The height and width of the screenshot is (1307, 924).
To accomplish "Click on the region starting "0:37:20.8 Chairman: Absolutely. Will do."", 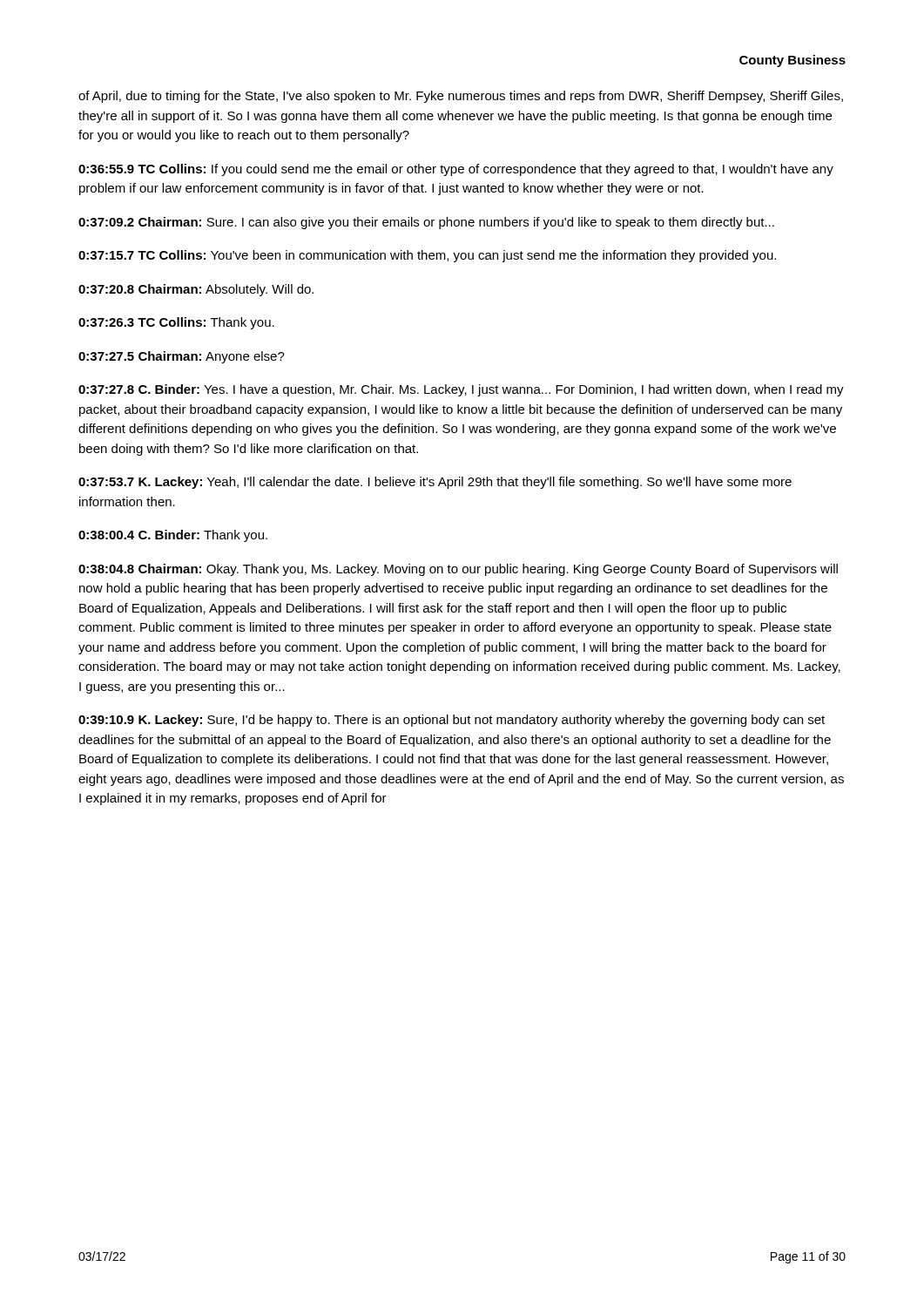I will [197, 288].
